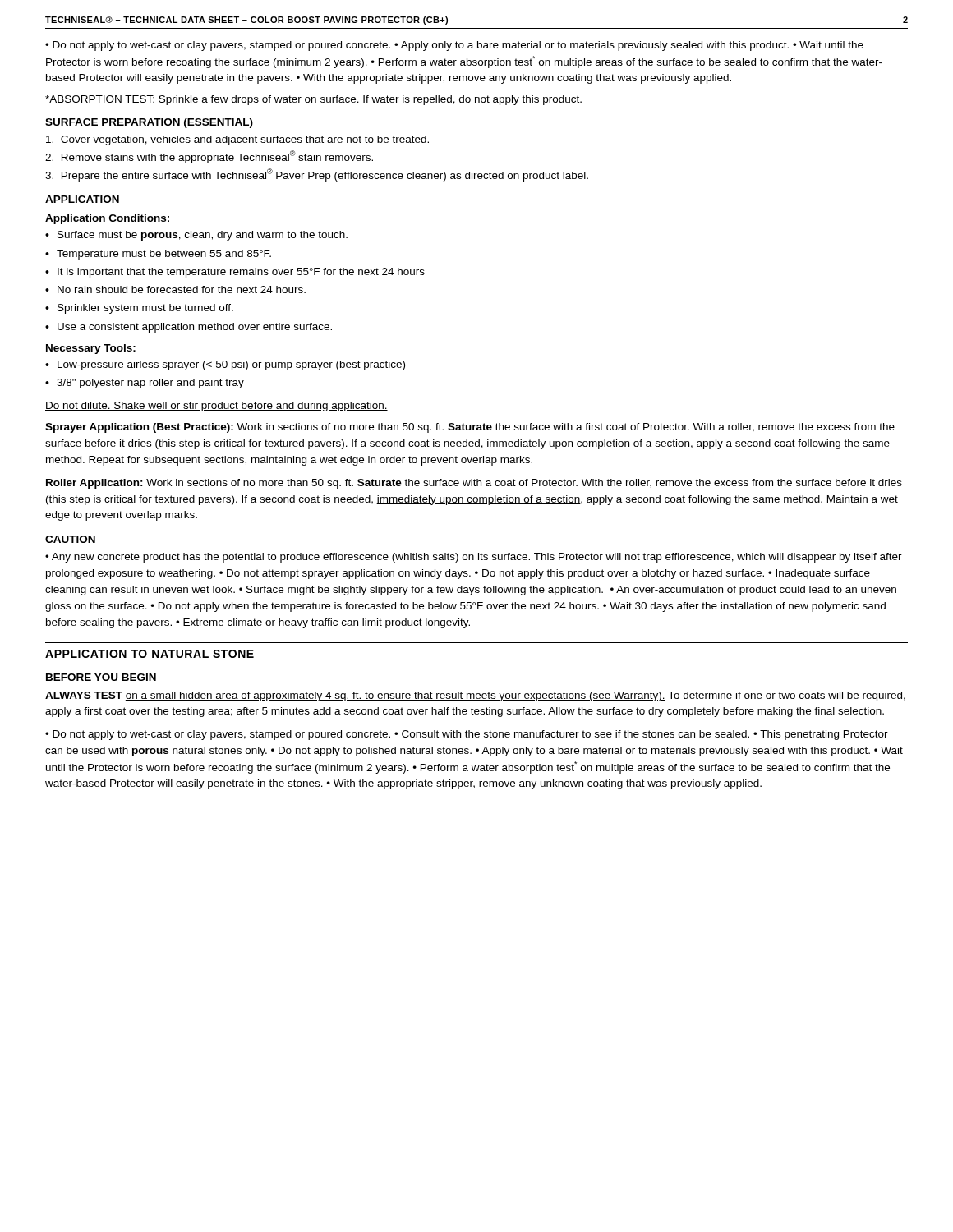The width and height of the screenshot is (953, 1232).
Task: Locate the text starting "3. Prepare the"
Action: coord(317,174)
